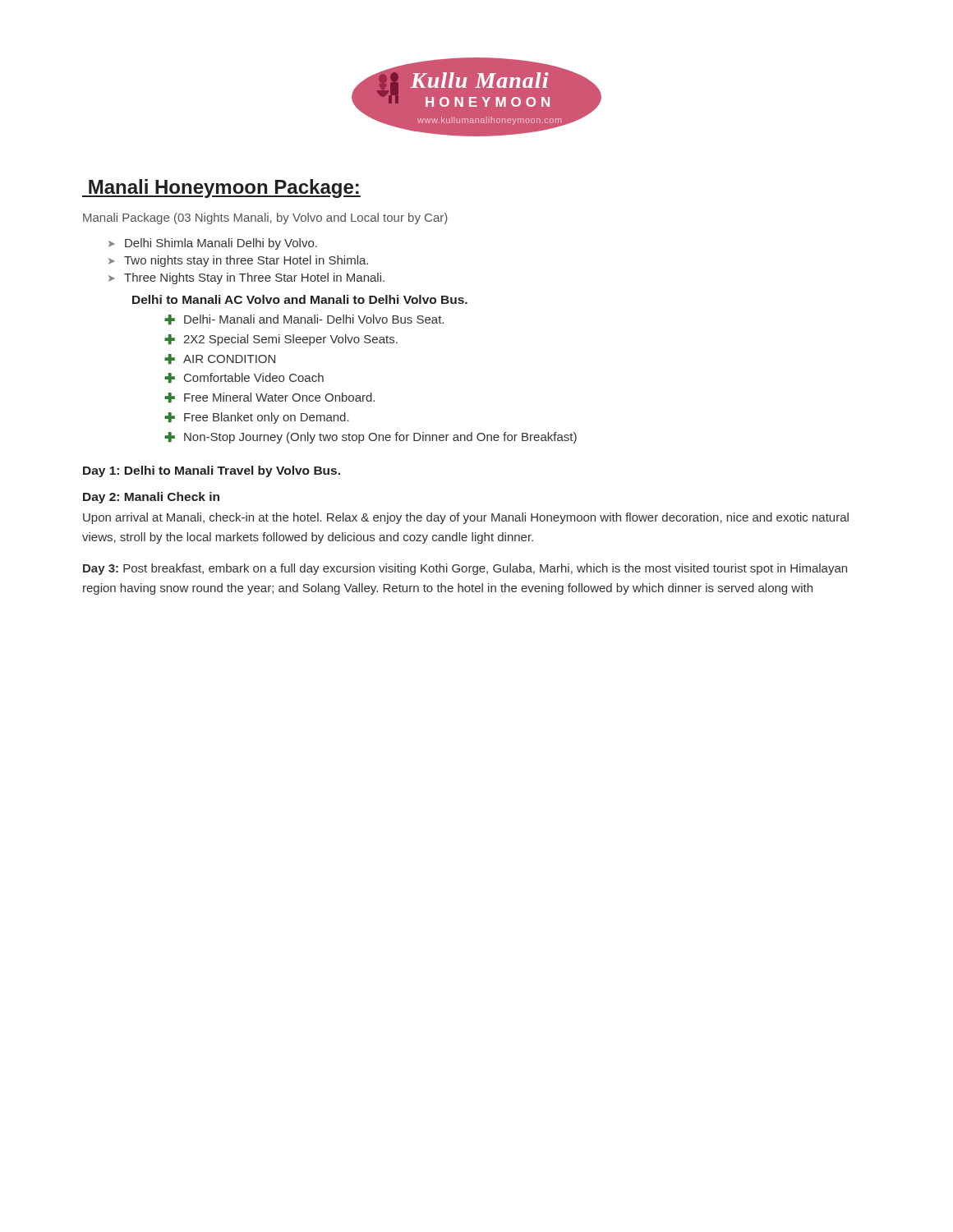Screen dimensions: 1232x953
Task: Find the region starting "✚ Comfortable Video Coach"
Action: click(x=244, y=379)
